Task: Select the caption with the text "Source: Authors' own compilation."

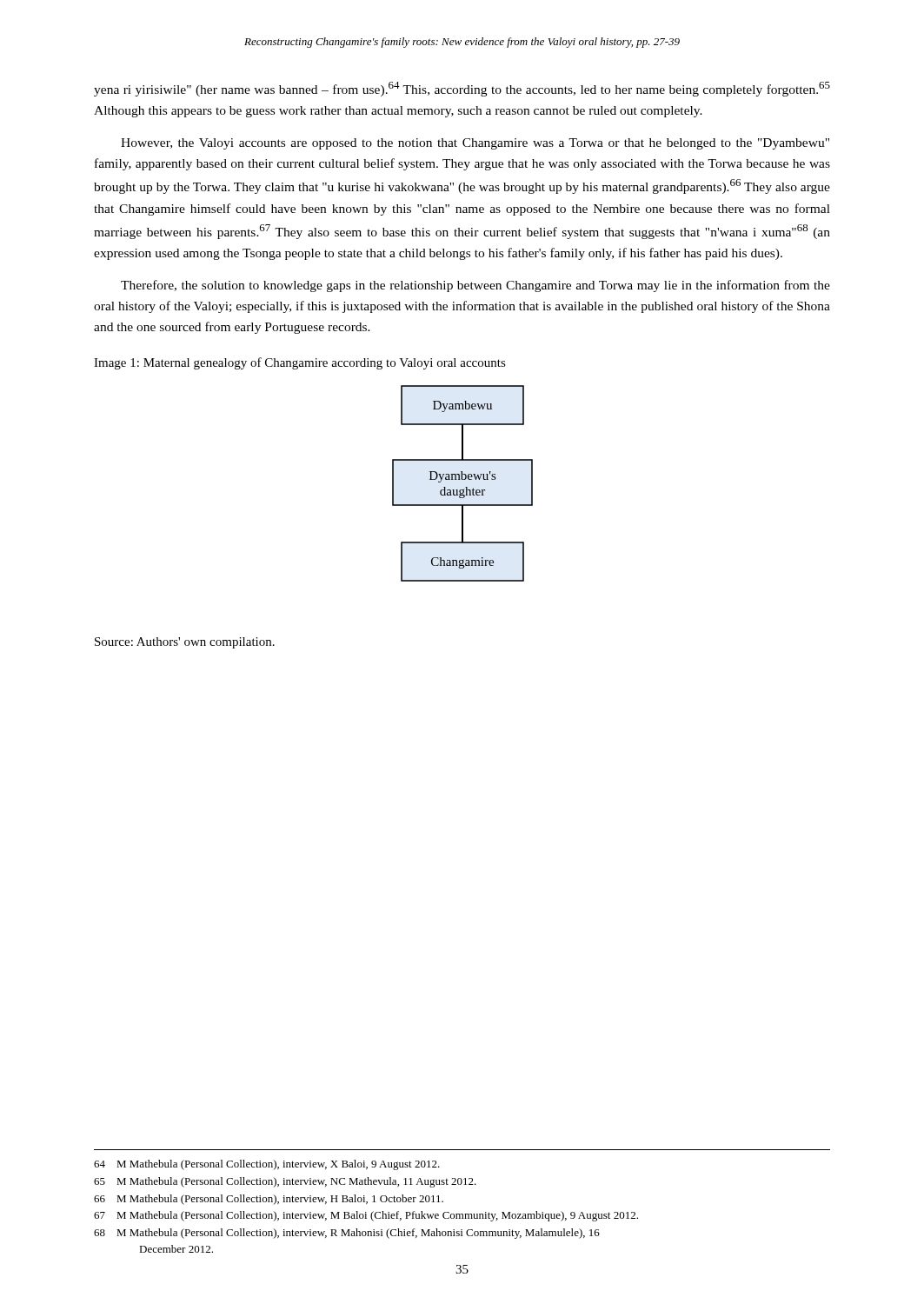Action: (x=185, y=642)
